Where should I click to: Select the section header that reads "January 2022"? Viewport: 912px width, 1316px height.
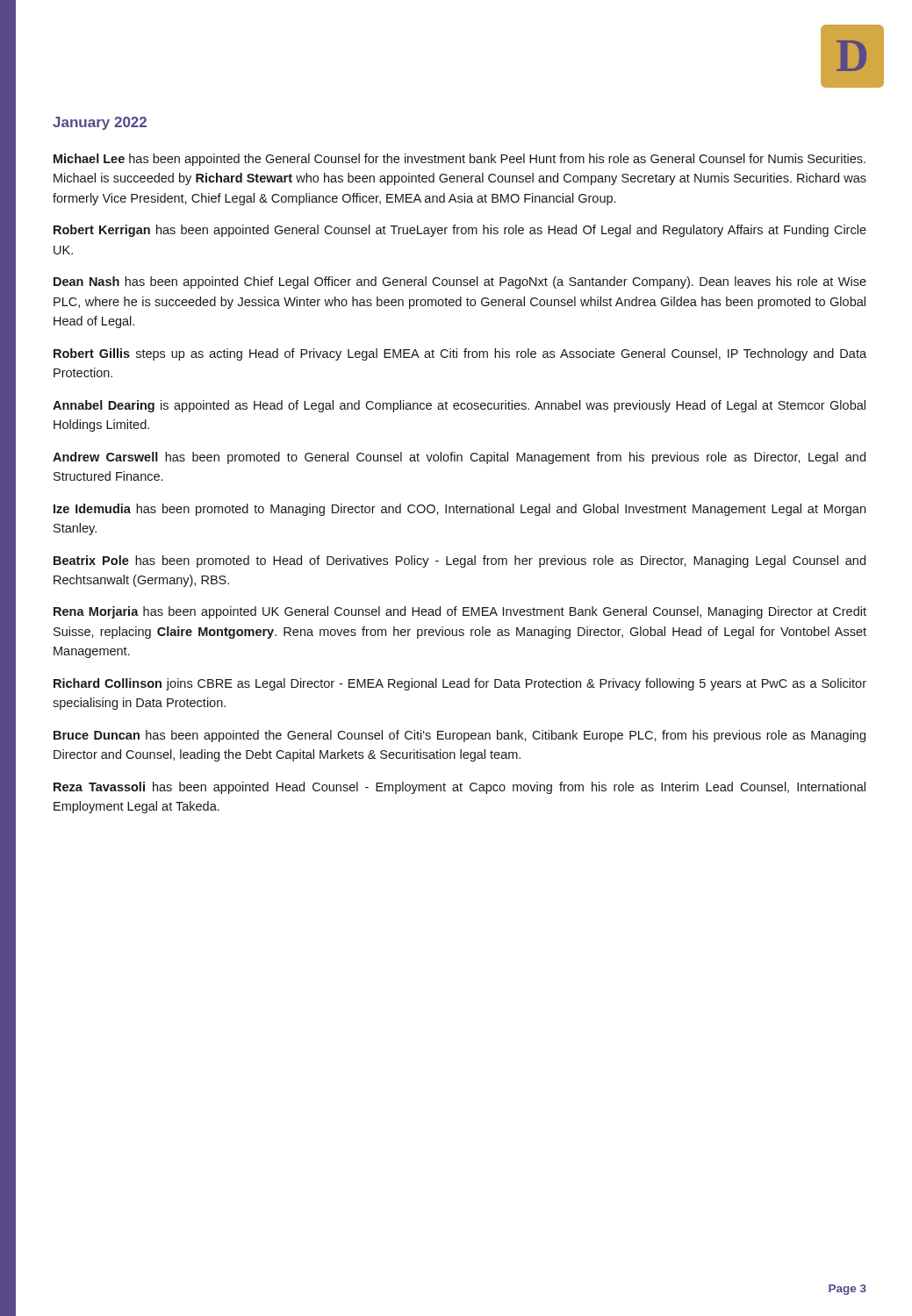click(x=100, y=122)
